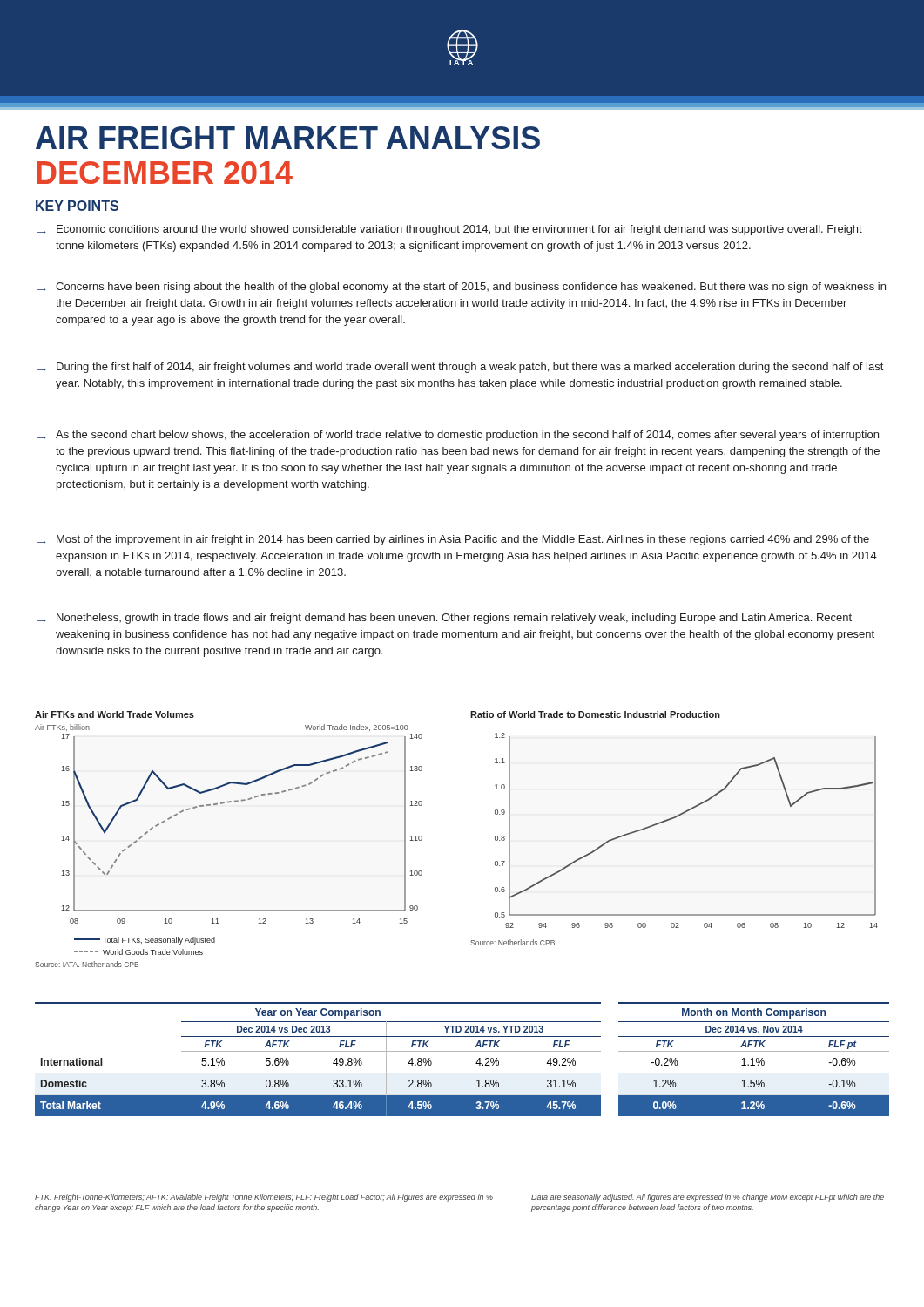The height and width of the screenshot is (1307, 924).
Task: Find the list item containing "→ Economic conditions around the world"
Action: point(462,238)
